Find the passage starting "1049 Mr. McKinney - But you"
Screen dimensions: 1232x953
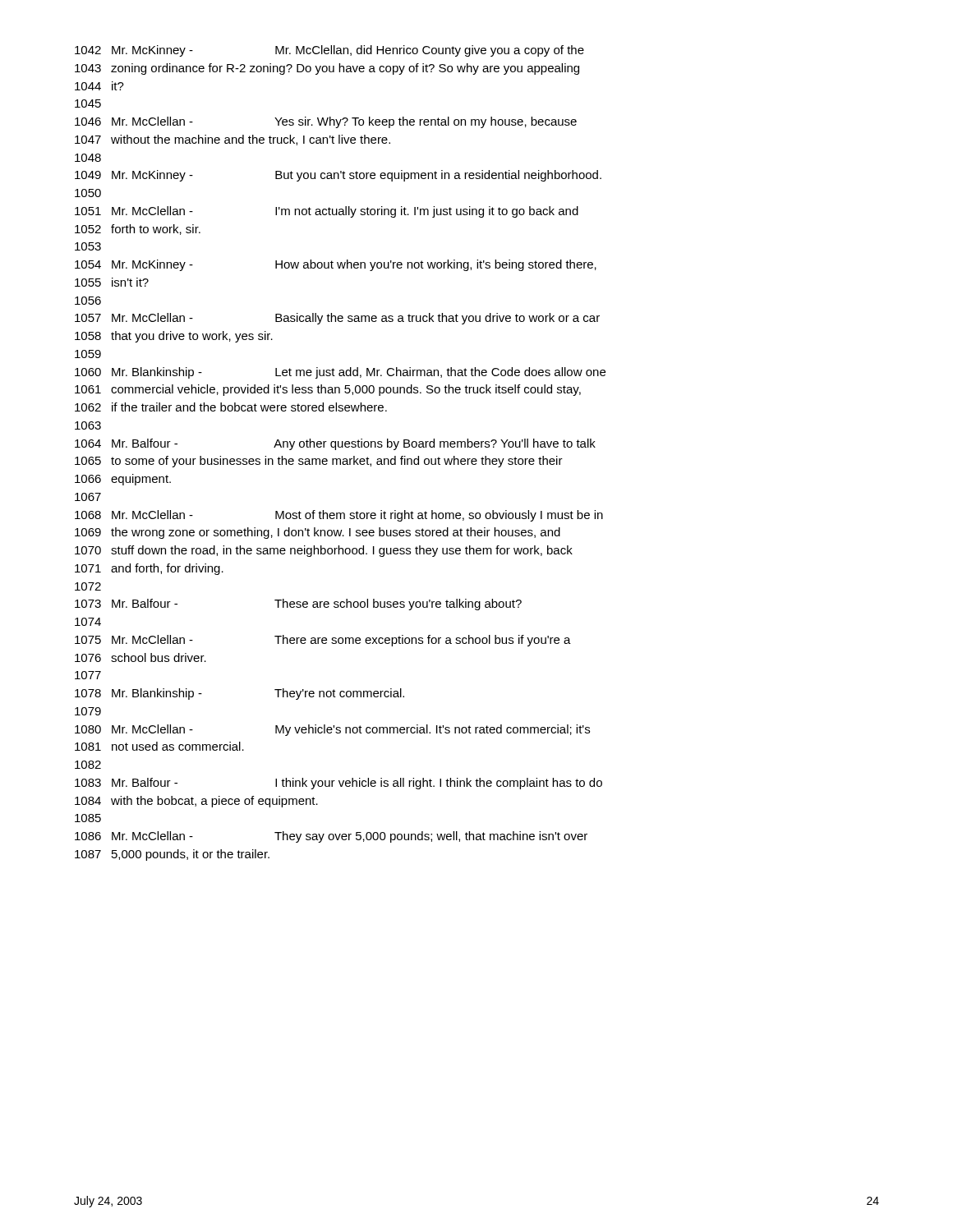point(476,175)
